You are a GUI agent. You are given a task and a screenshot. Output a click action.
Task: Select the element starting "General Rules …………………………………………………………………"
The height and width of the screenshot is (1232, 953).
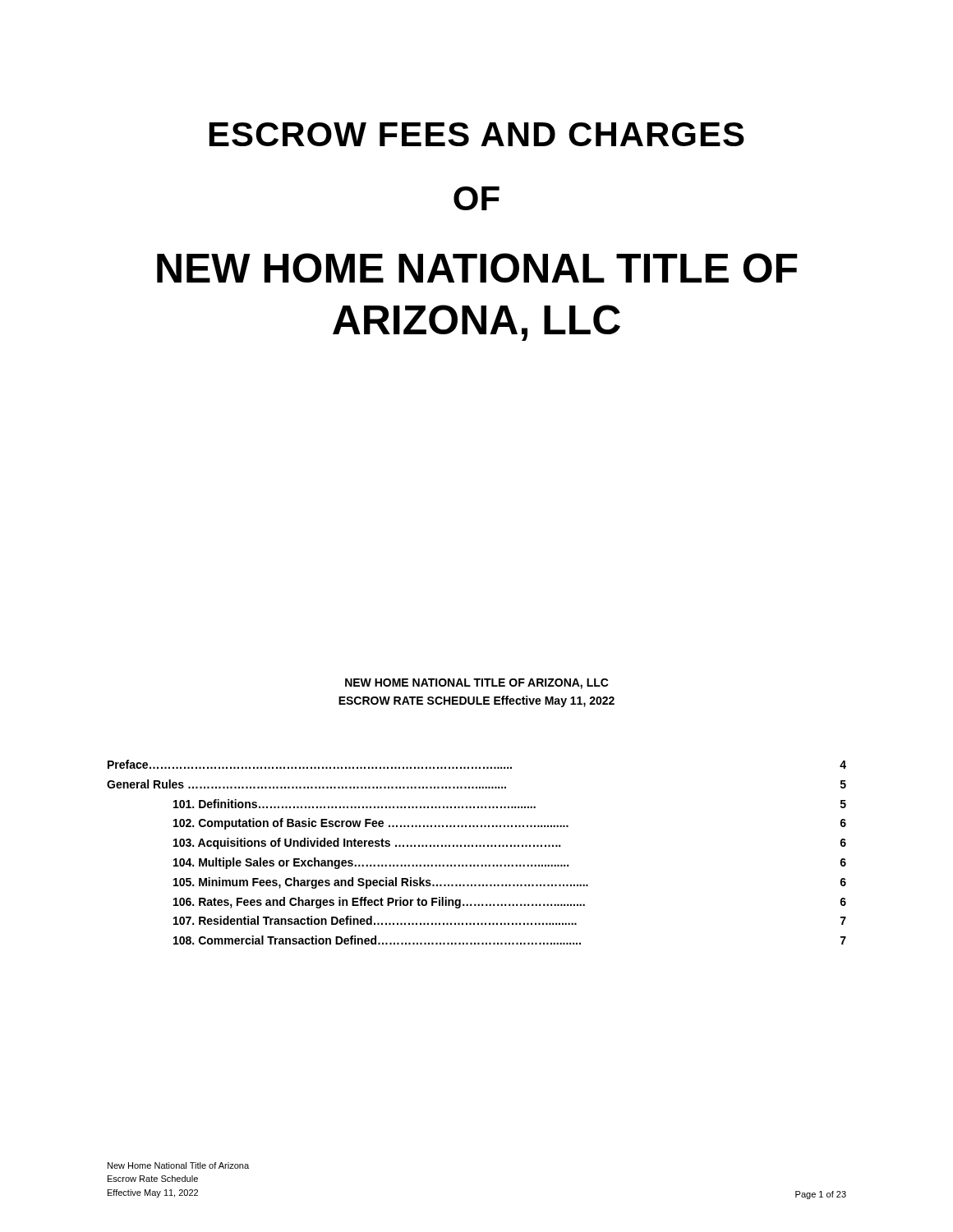476,785
